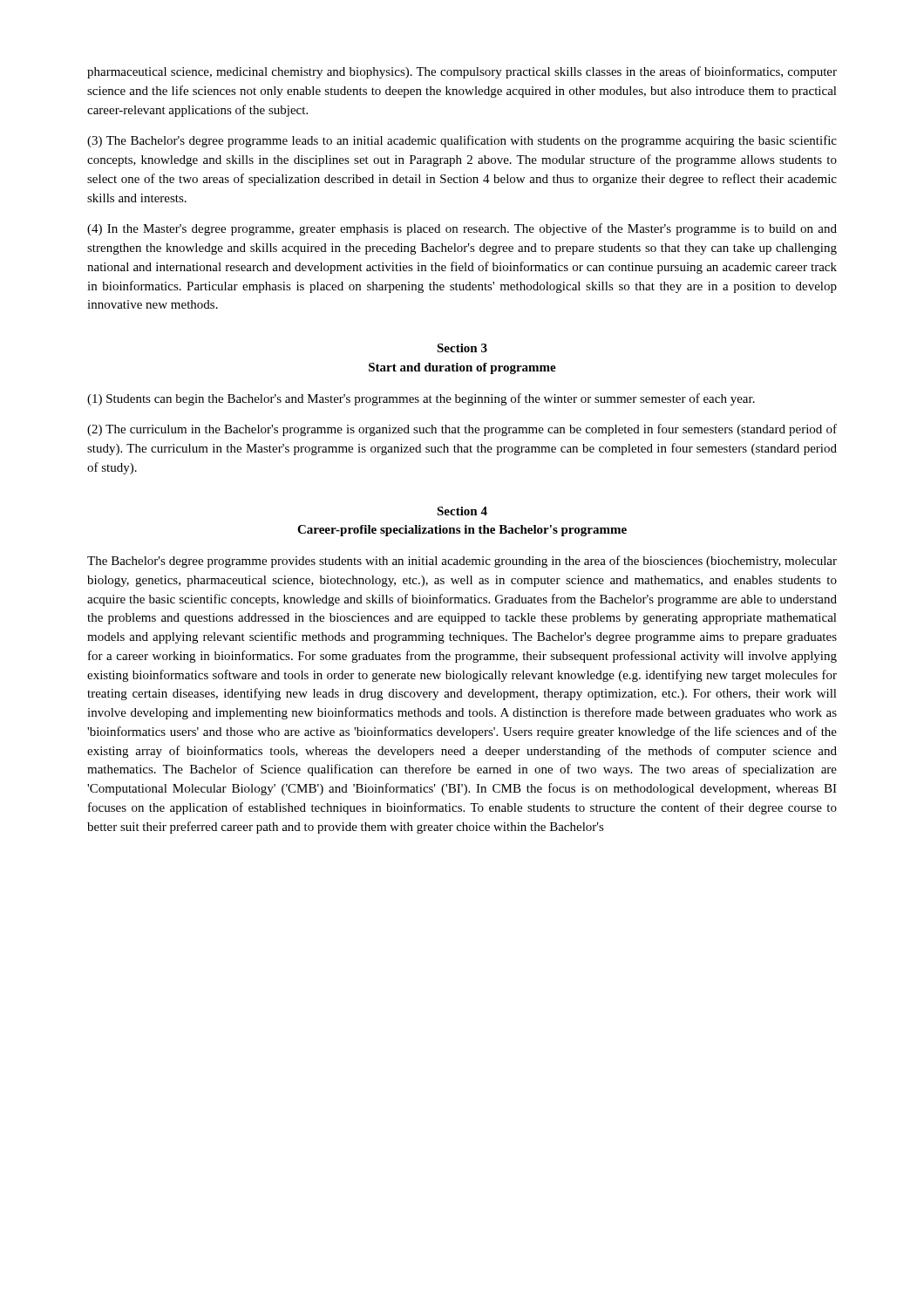This screenshot has height=1308, width=924.
Task: Point to the text starting "Section 4Career-profile specializations in the"
Action: coord(462,520)
